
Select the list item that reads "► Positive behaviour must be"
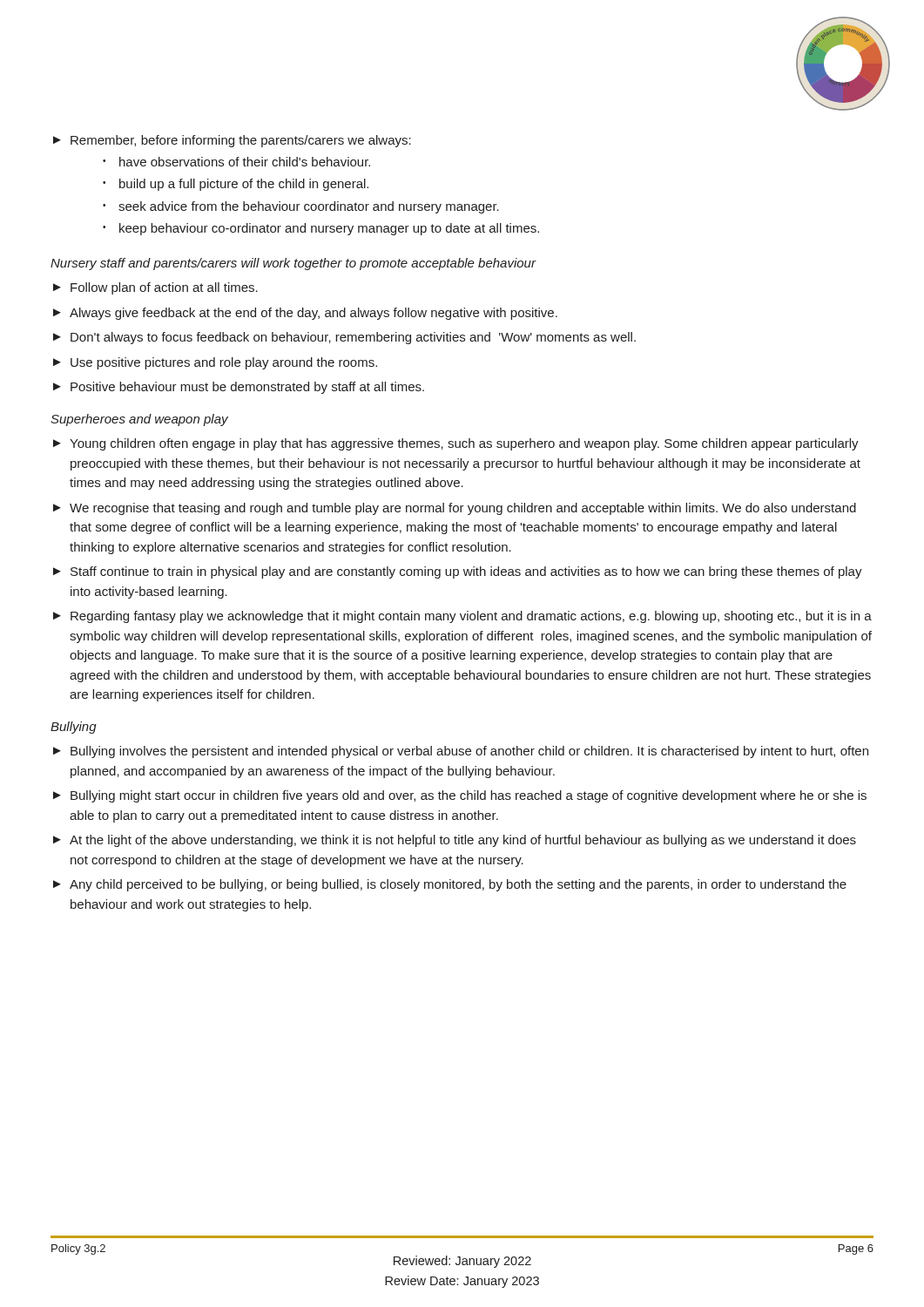[239, 388]
